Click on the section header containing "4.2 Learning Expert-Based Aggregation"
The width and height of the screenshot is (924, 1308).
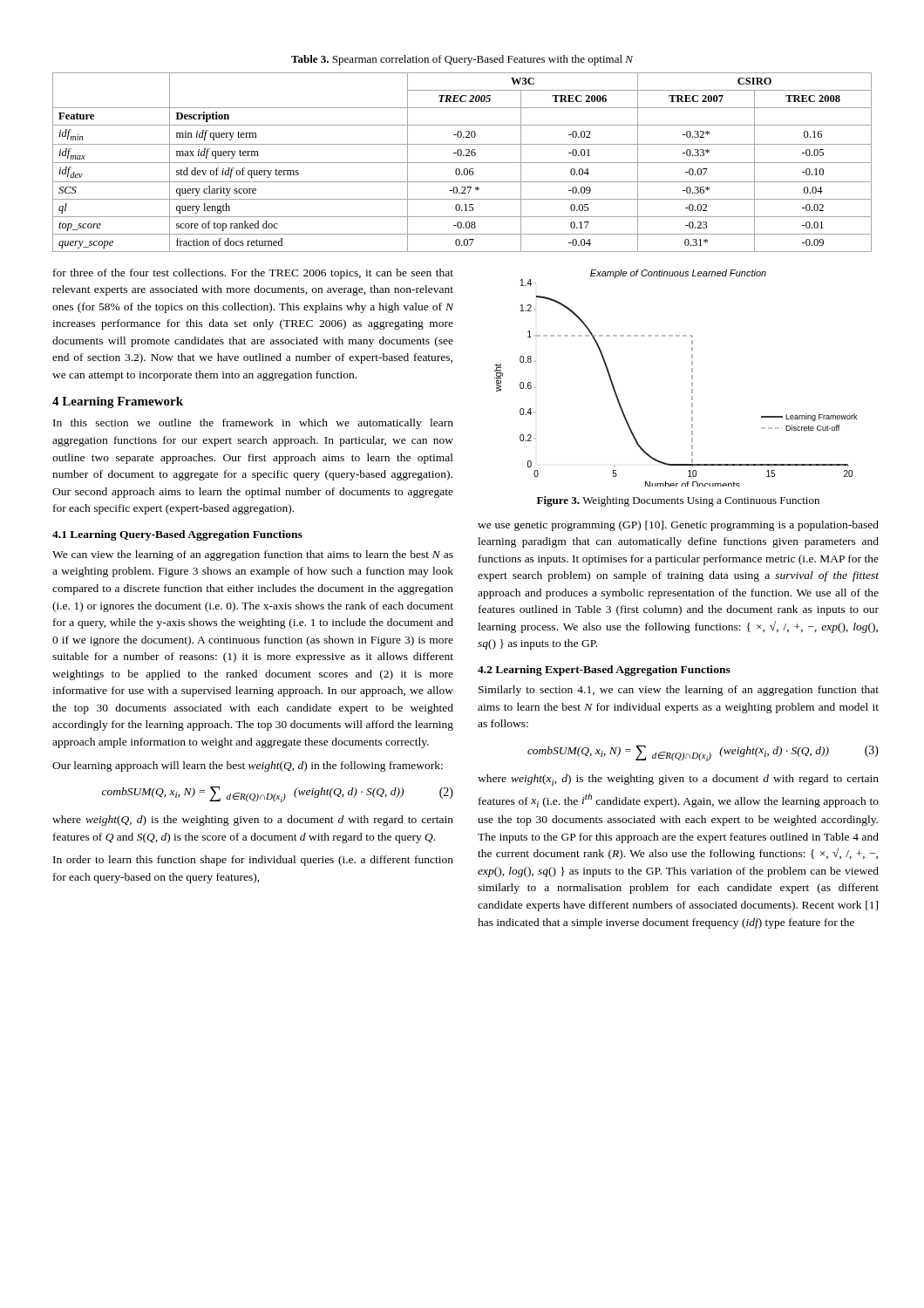(x=604, y=669)
